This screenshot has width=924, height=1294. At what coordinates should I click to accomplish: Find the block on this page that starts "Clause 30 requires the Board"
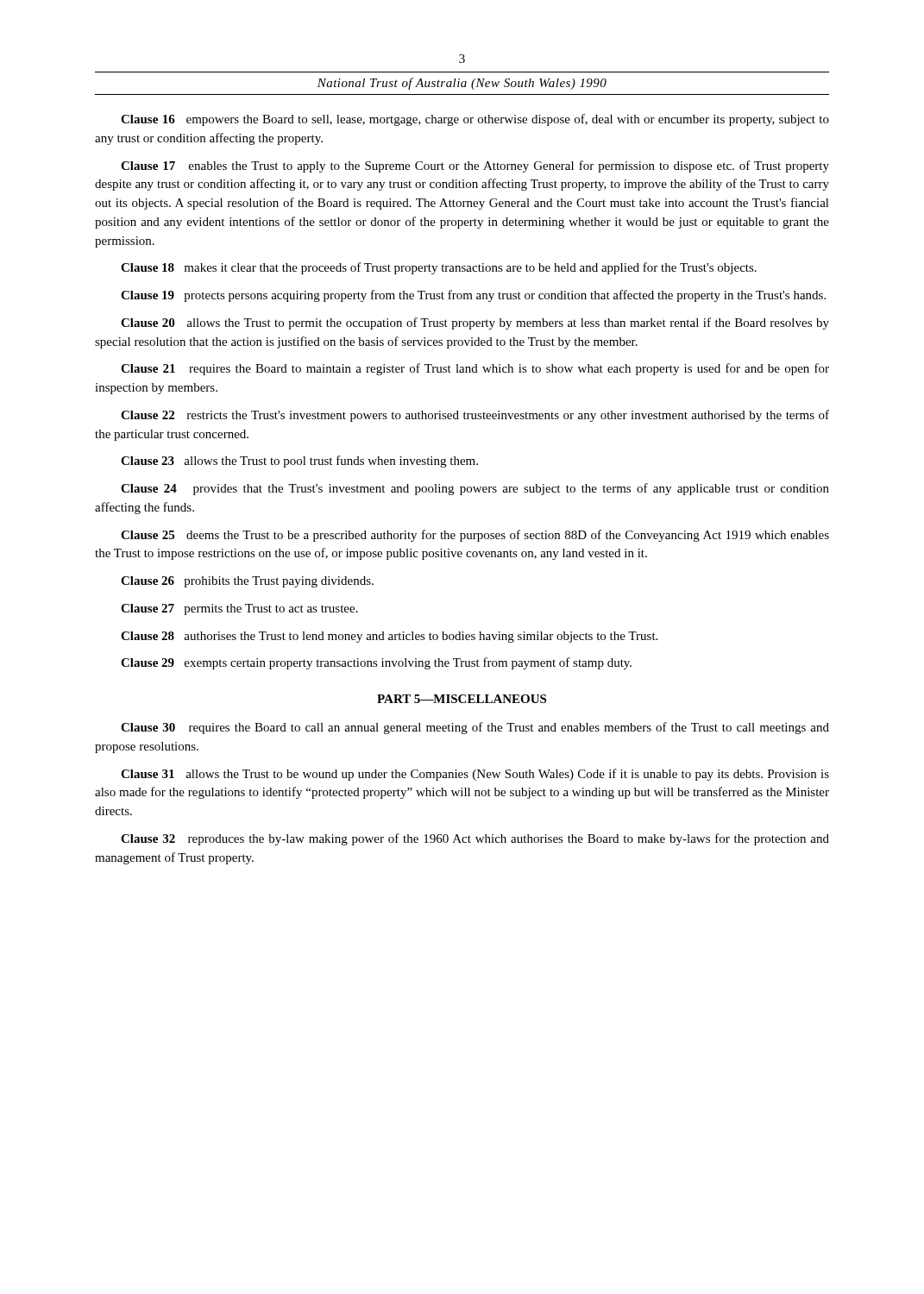[462, 737]
